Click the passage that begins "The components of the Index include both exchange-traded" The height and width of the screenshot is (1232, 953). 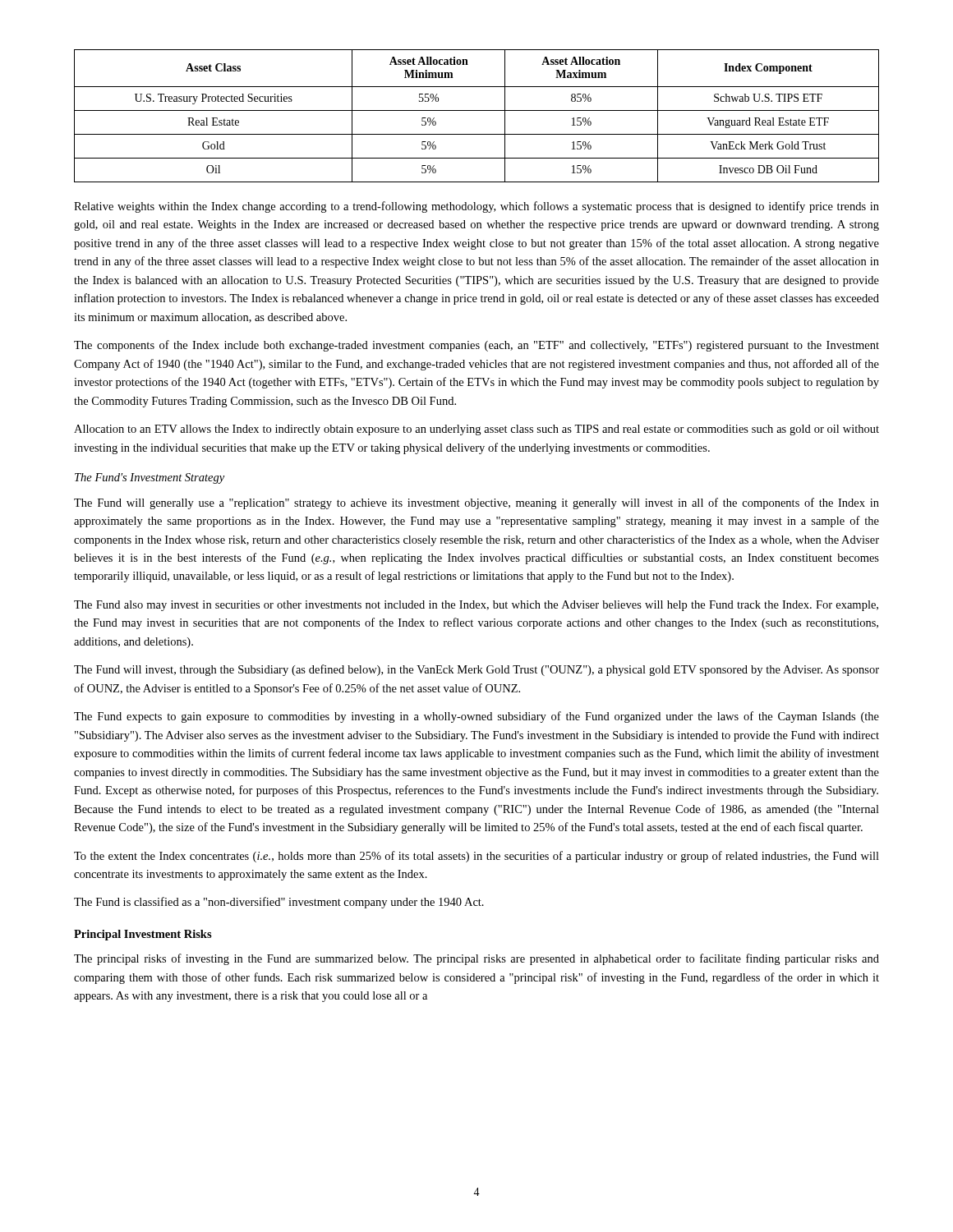tap(476, 373)
